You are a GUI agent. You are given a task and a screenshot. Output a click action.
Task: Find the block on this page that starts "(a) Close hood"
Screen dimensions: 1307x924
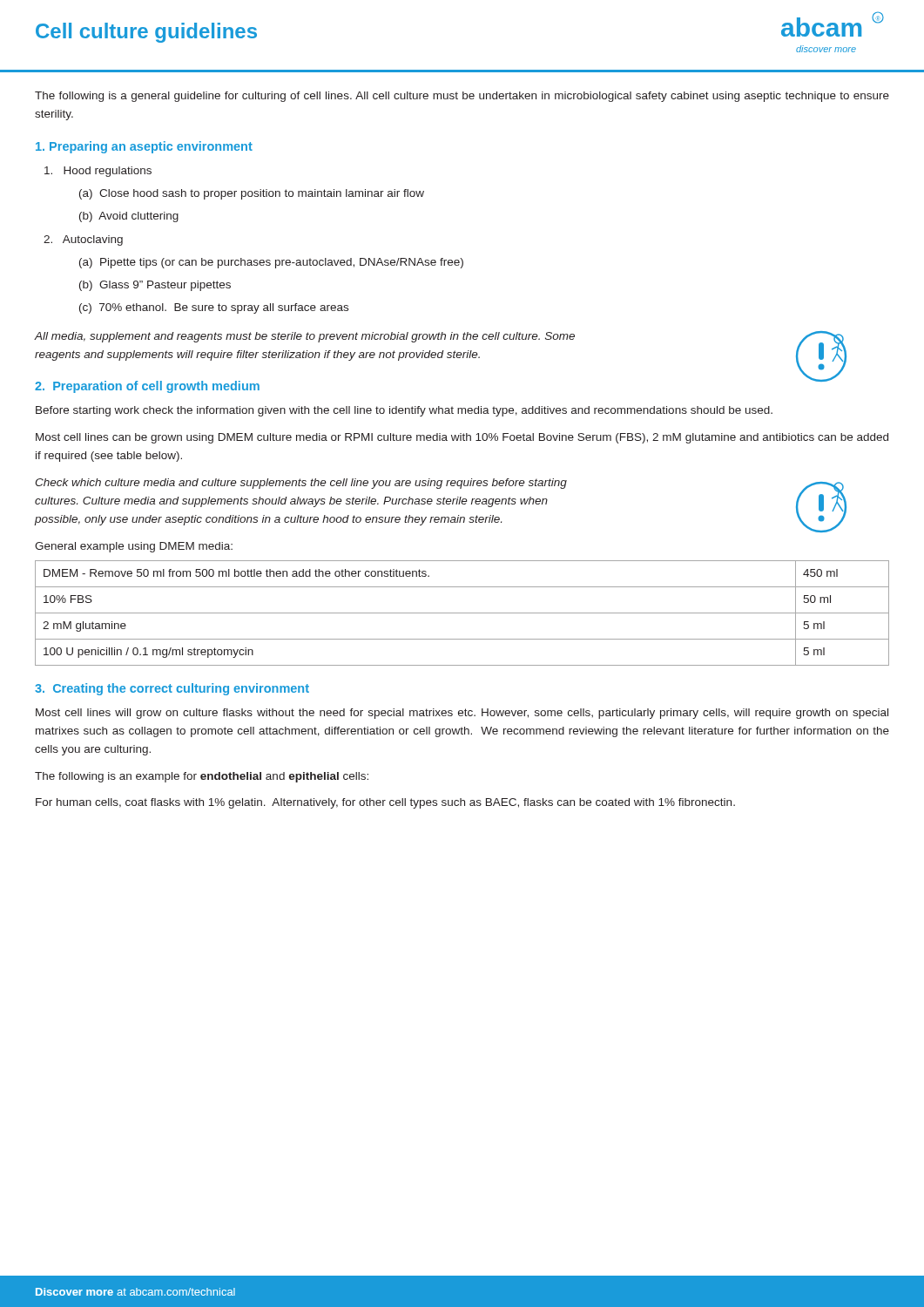tap(251, 193)
